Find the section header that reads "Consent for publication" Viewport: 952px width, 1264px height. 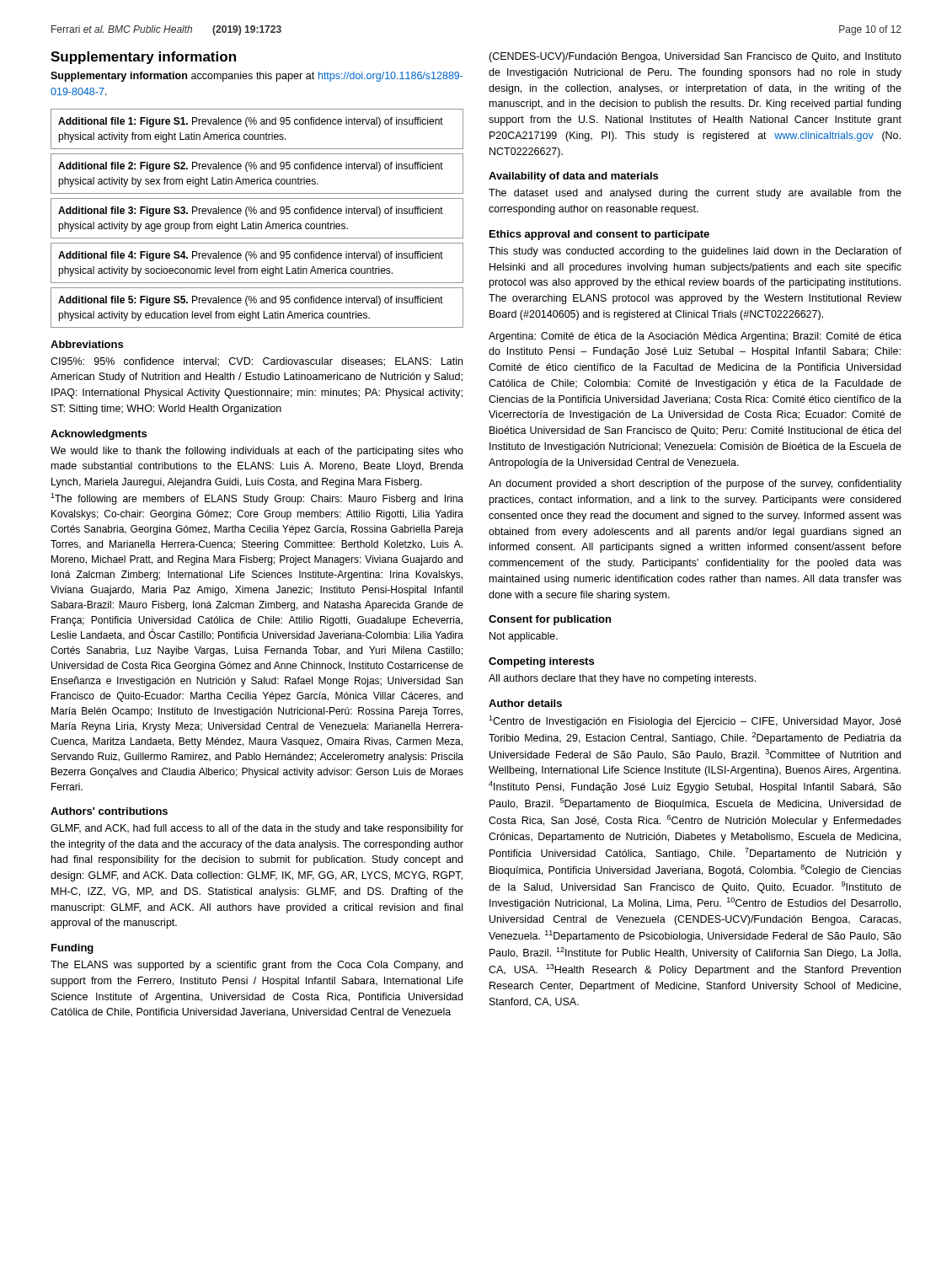tap(550, 620)
